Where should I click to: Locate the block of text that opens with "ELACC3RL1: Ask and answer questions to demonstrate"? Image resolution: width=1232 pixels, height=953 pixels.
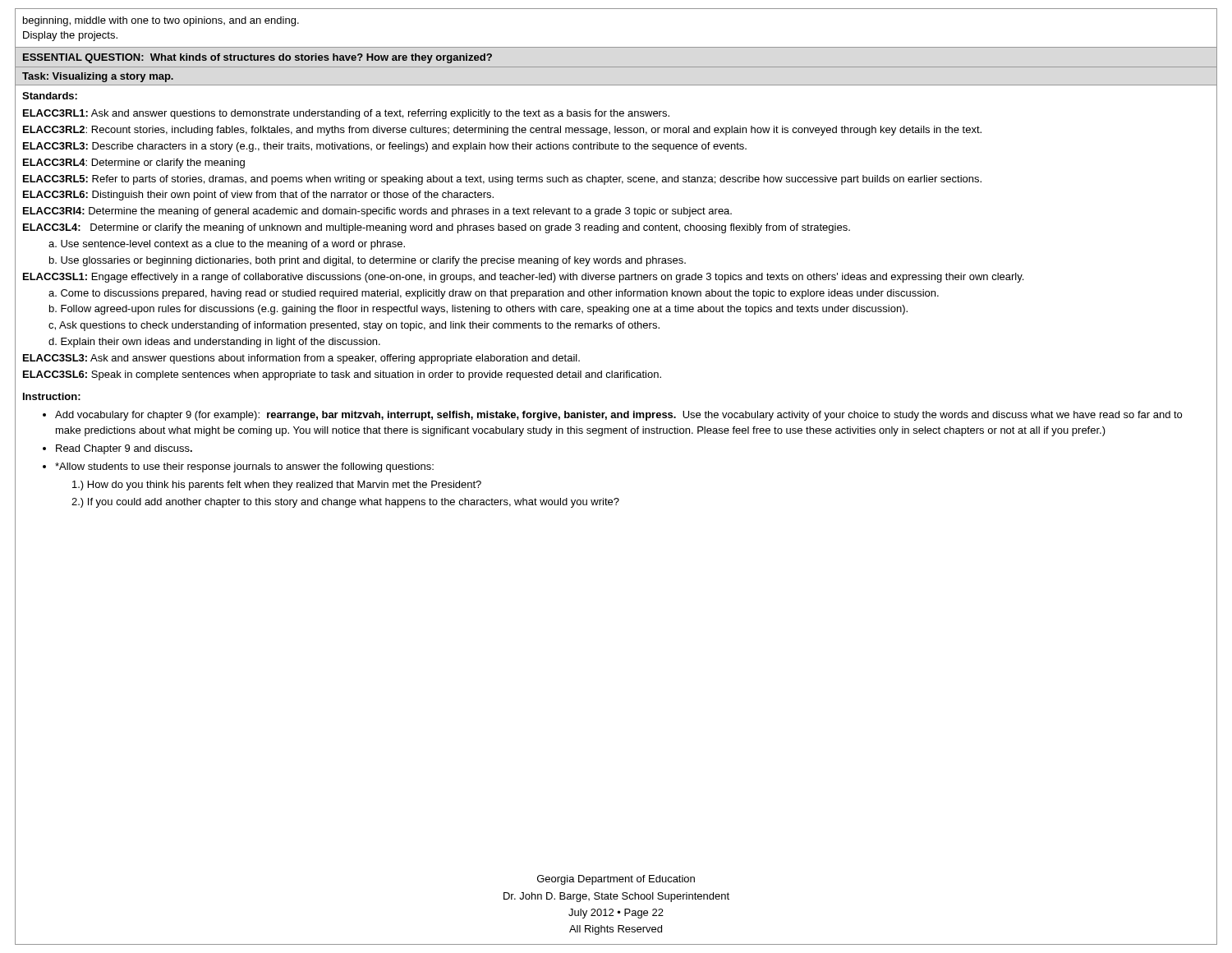346,113
